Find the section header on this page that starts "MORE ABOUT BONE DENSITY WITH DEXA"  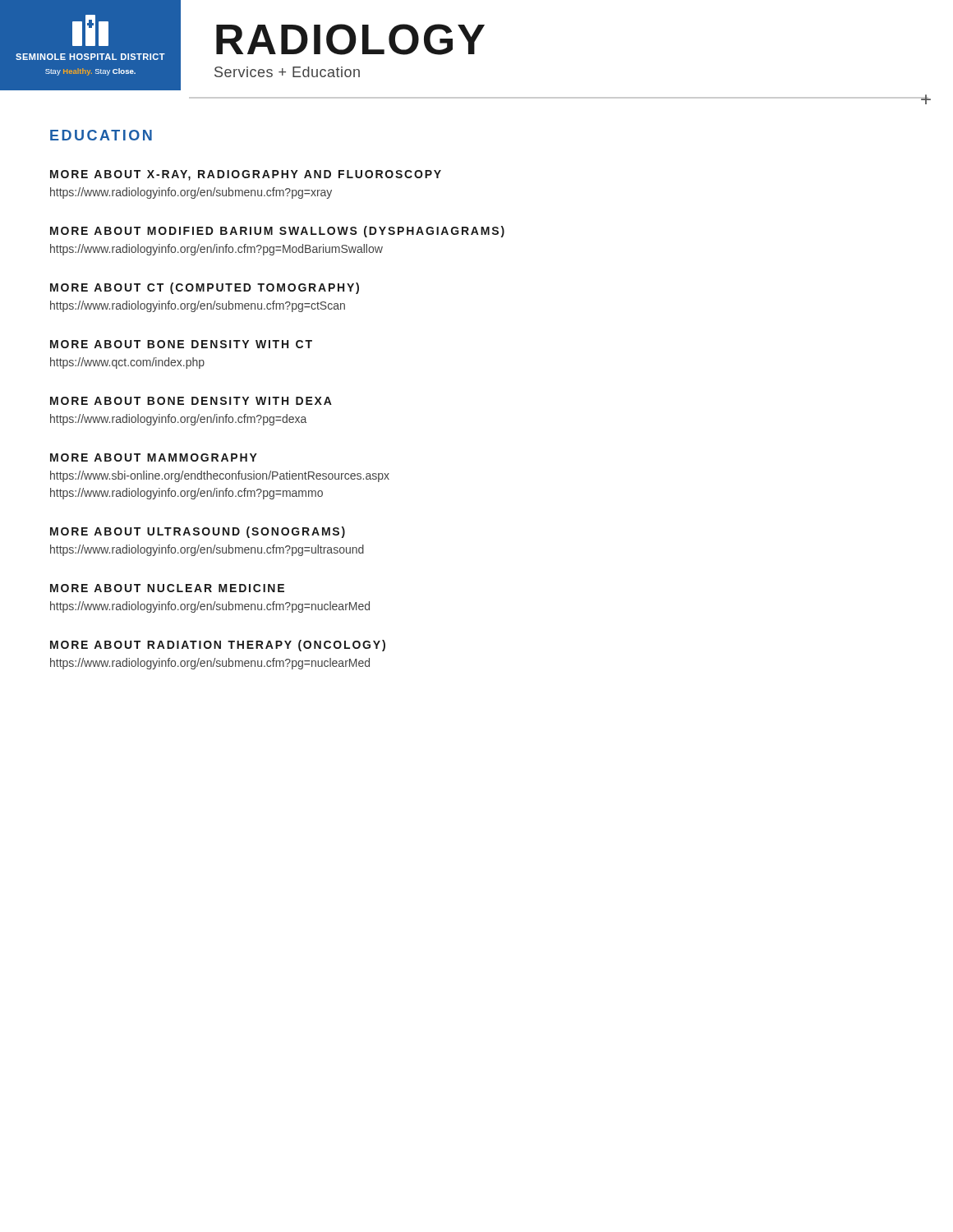(x=191, y=401)
